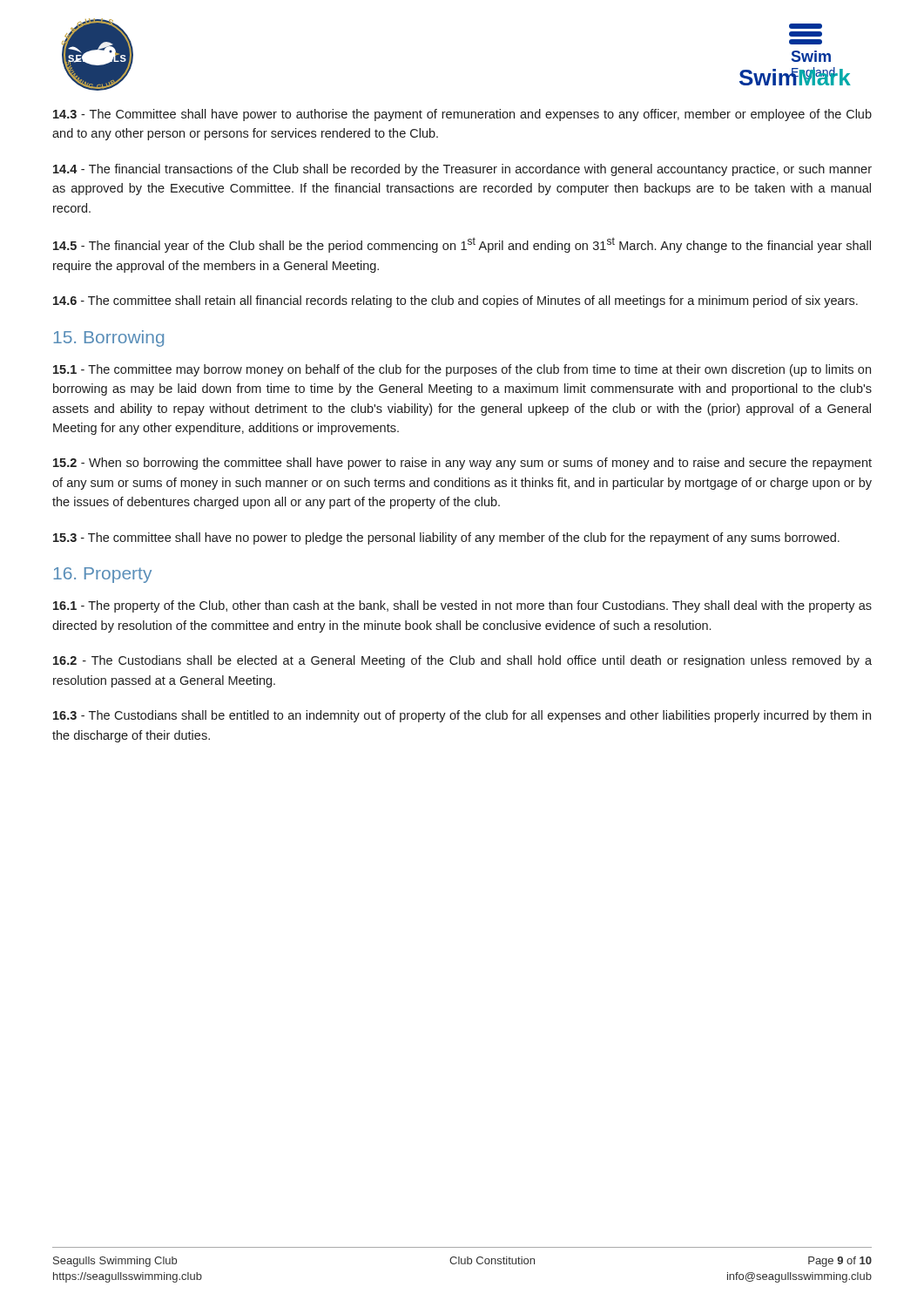The width and height of the screenshot is (924, 1307).
Task: Where does it say "16. Property"?
Action: [x=102, y=573]
